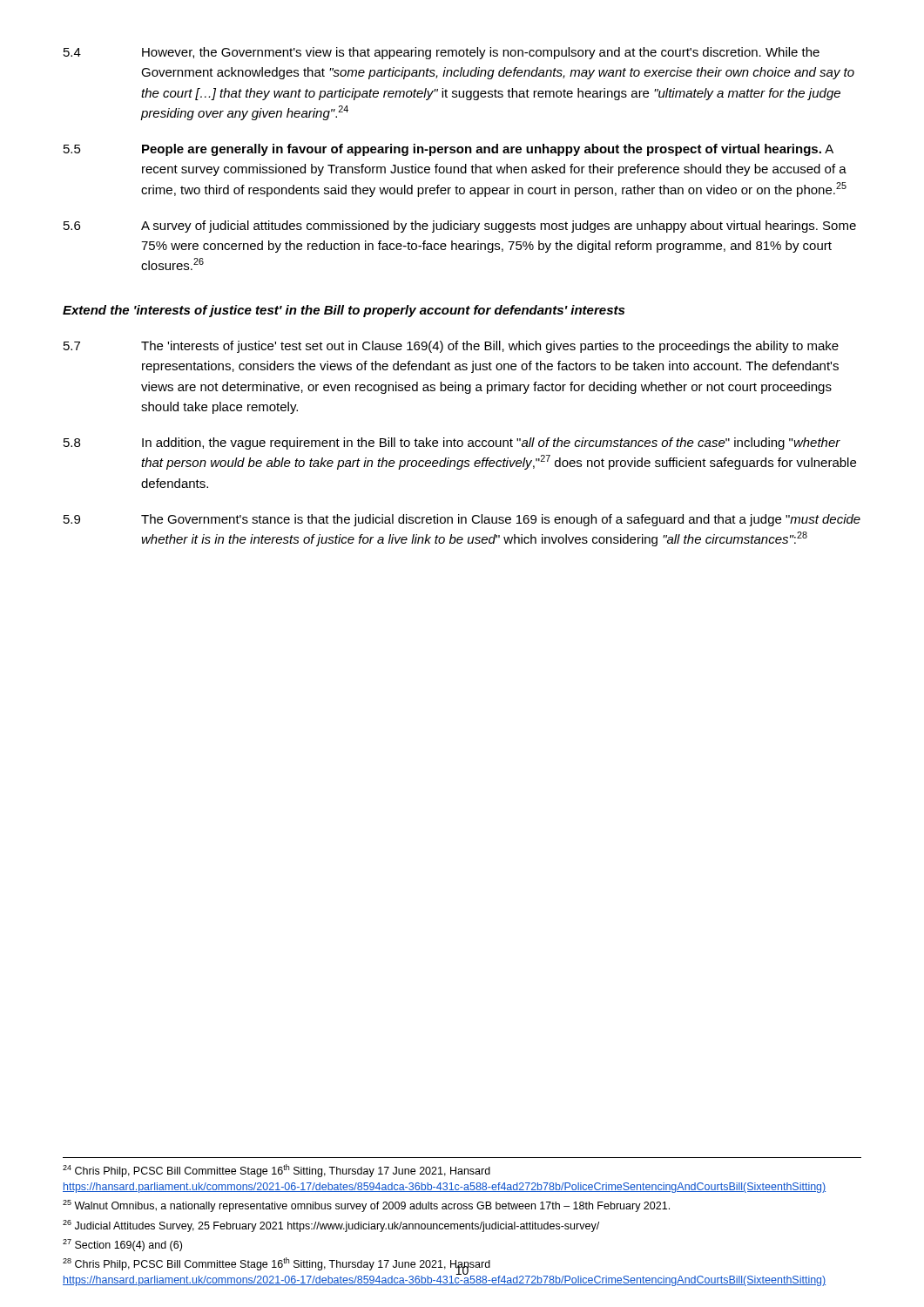Locate the list item that says "5.5 People are generally in favour of appearing"
Viewport: 924px width, 1307px height.
[462, 169]
